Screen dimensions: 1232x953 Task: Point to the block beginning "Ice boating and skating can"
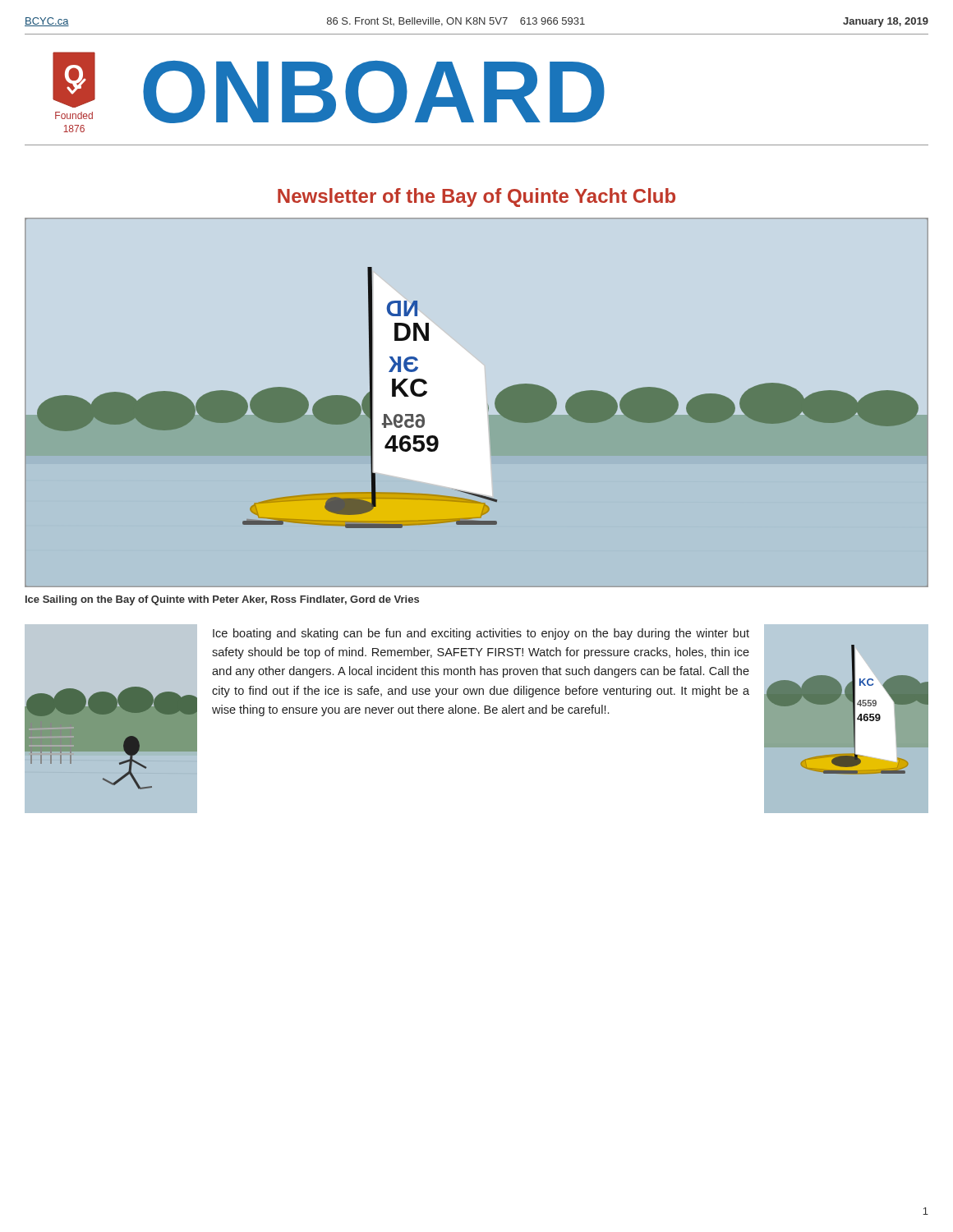pos(481,671)
